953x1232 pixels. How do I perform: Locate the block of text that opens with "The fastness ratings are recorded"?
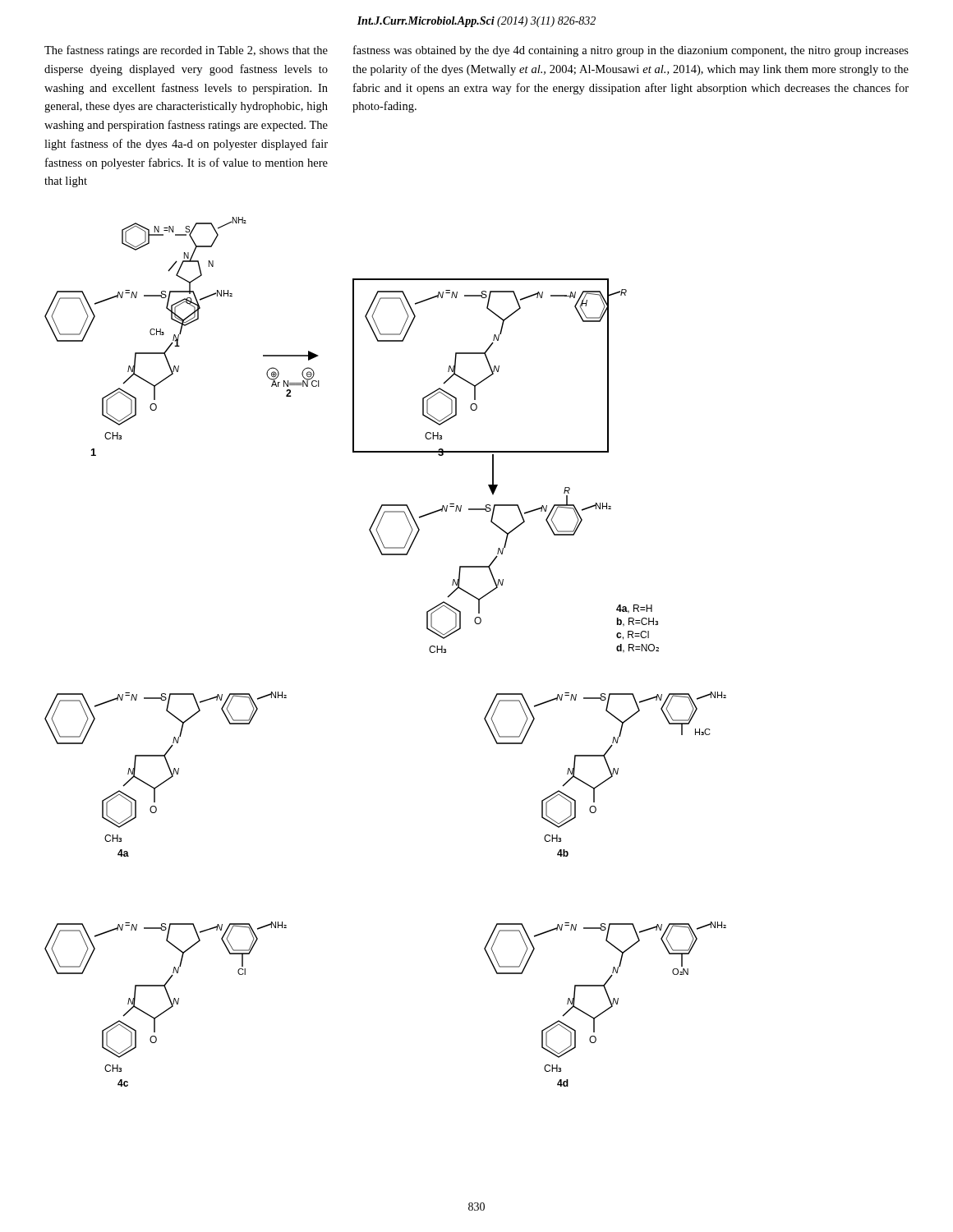(x=186, y=116)
